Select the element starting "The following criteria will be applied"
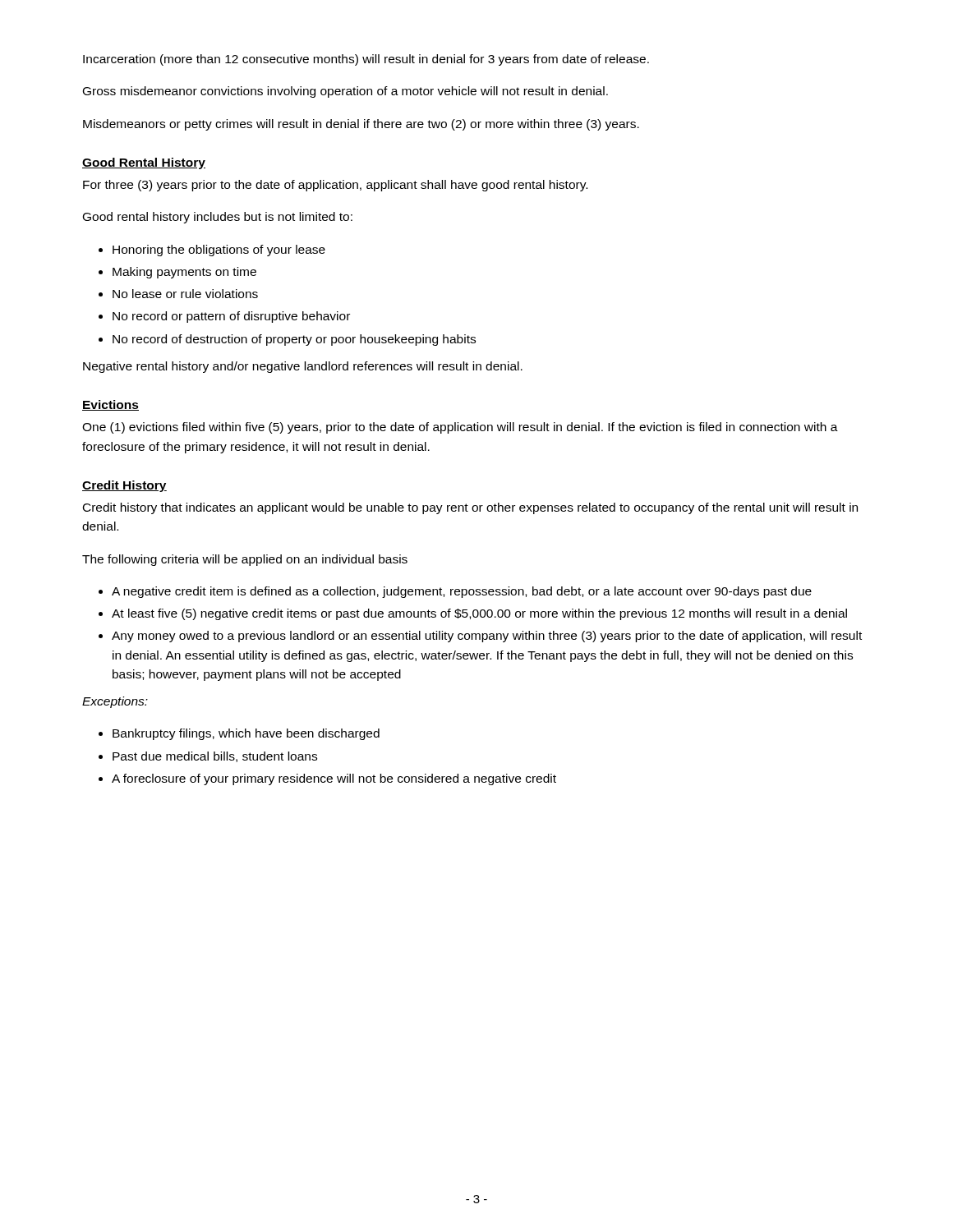The height and width of the screenshot is (1232, 953). click(245, 559)
